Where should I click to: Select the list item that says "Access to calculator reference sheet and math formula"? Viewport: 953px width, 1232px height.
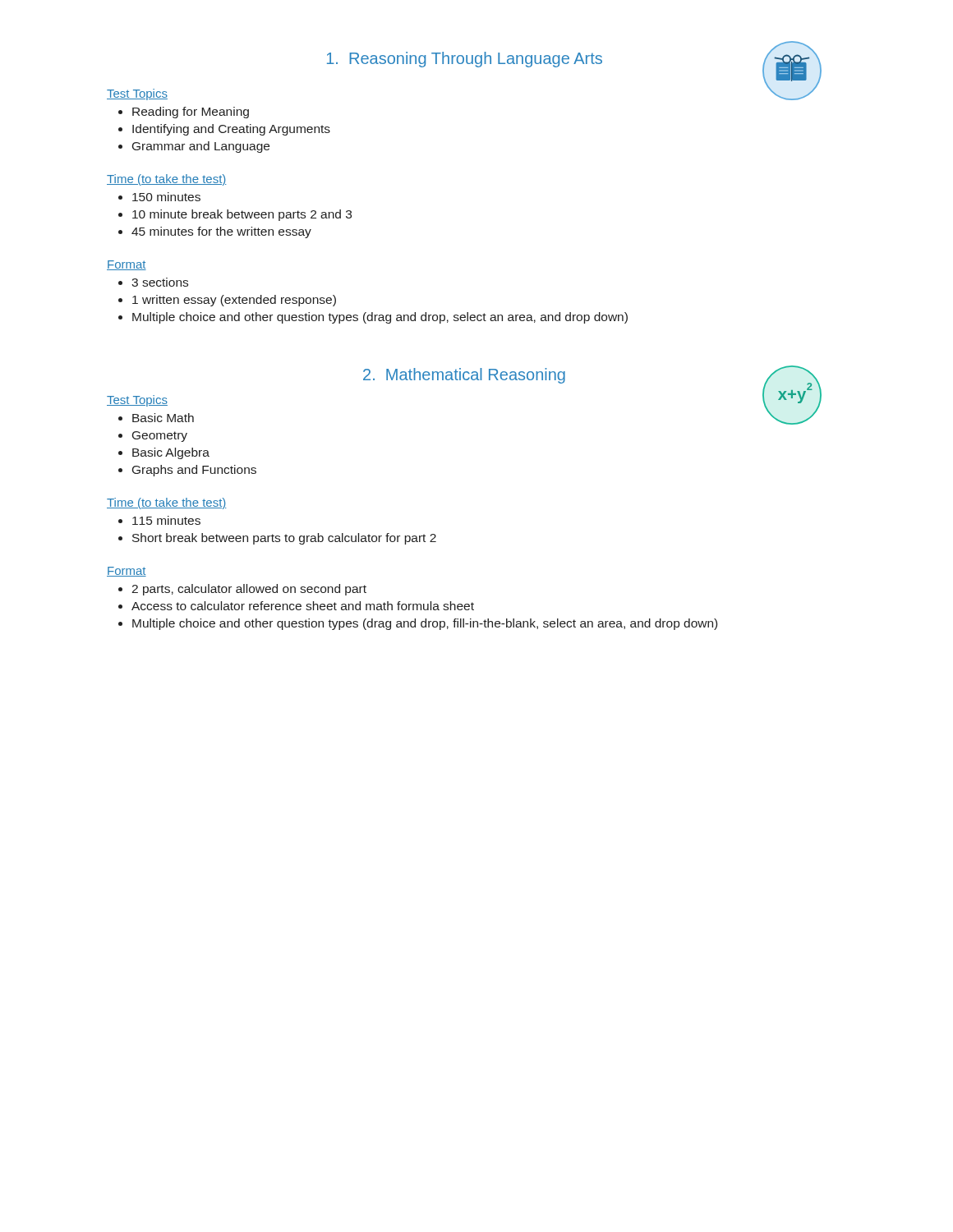[476, 606]
